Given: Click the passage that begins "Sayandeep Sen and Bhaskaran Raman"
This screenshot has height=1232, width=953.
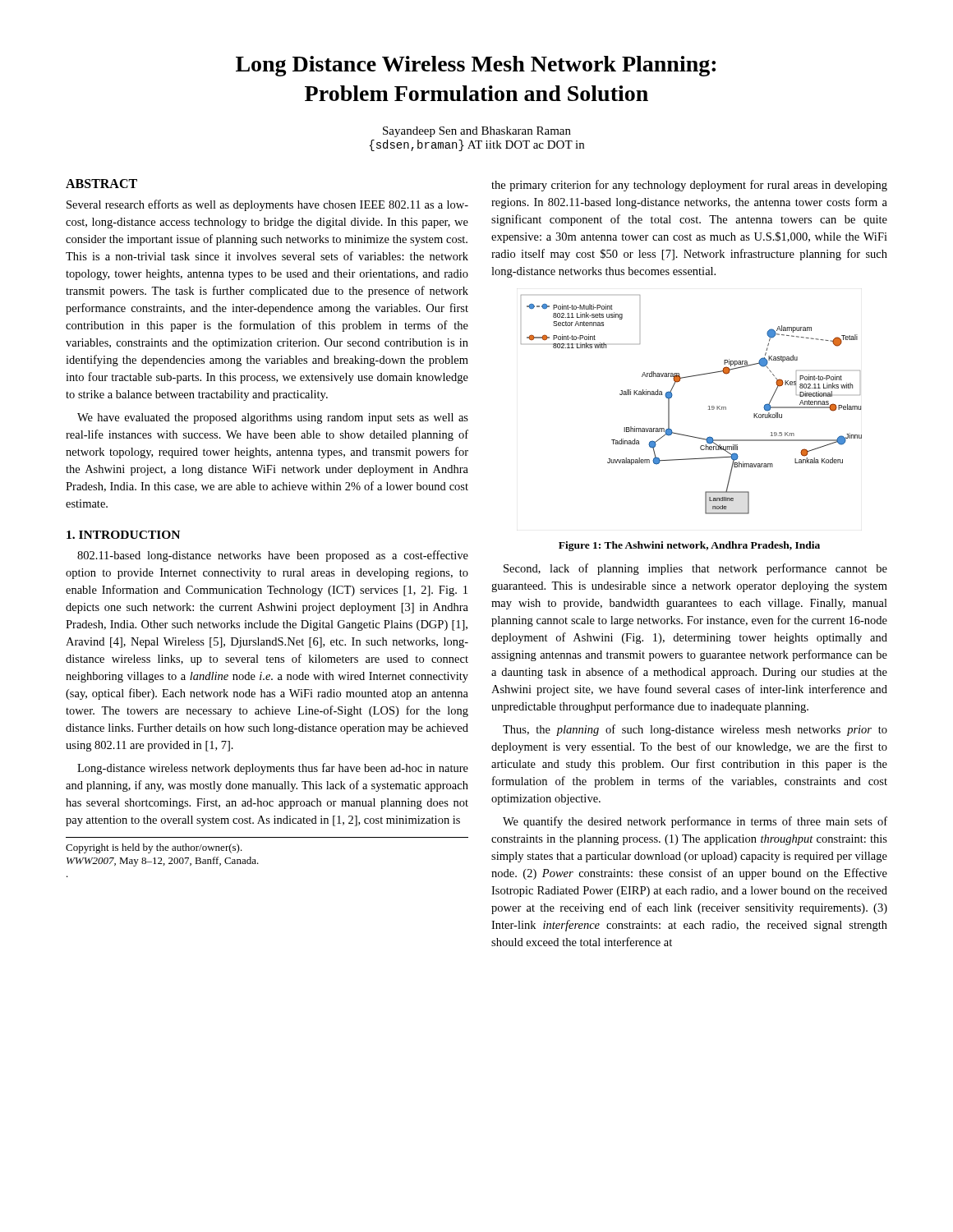Looking at the screenshot, I should pos(476,138).
